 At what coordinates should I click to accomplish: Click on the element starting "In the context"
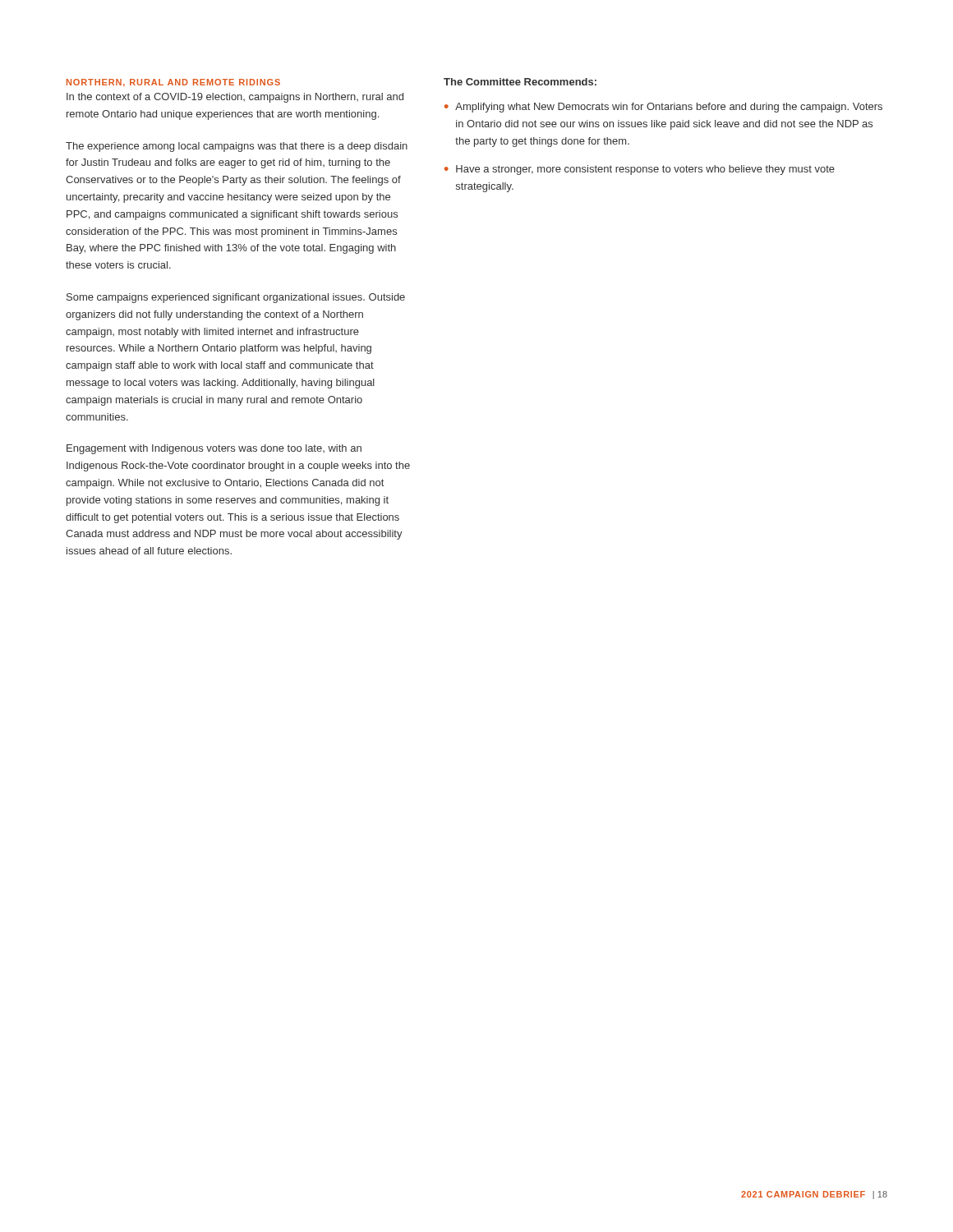point(235,105)
